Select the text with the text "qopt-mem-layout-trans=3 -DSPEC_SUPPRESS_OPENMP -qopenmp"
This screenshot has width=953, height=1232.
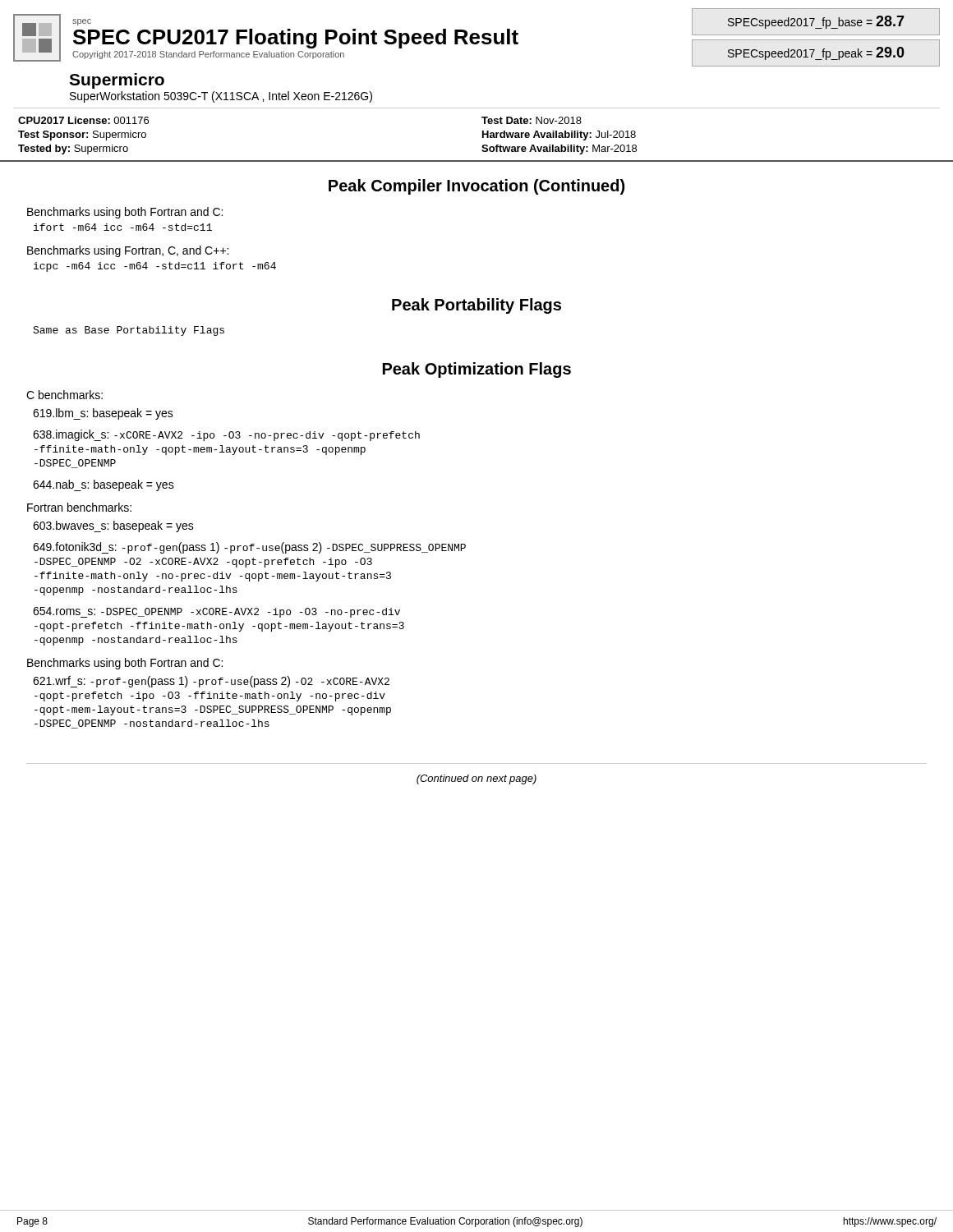coord(212,710)
